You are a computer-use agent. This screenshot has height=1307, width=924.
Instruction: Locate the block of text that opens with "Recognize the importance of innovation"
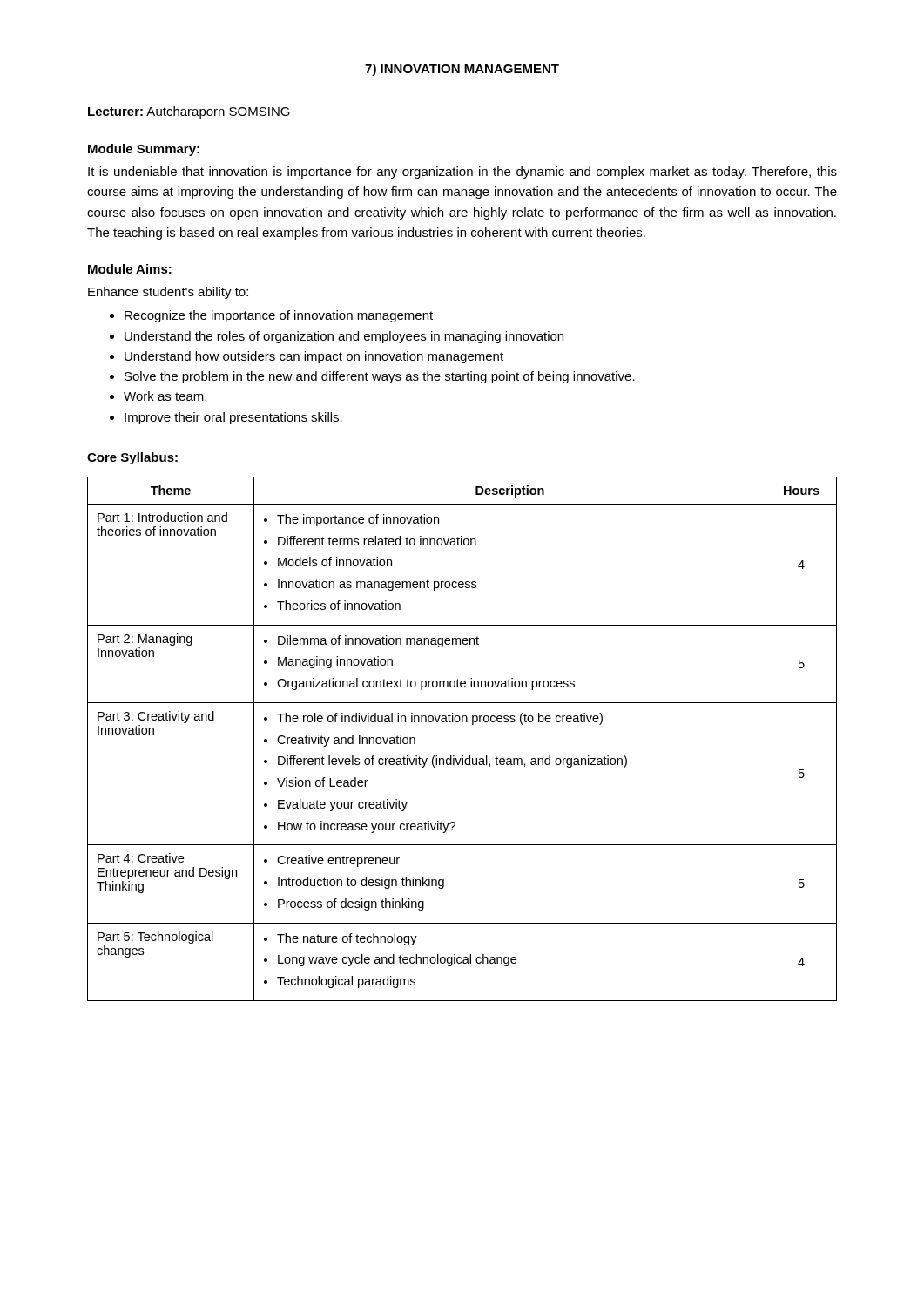pyautogui.click(x=278, y=315)
